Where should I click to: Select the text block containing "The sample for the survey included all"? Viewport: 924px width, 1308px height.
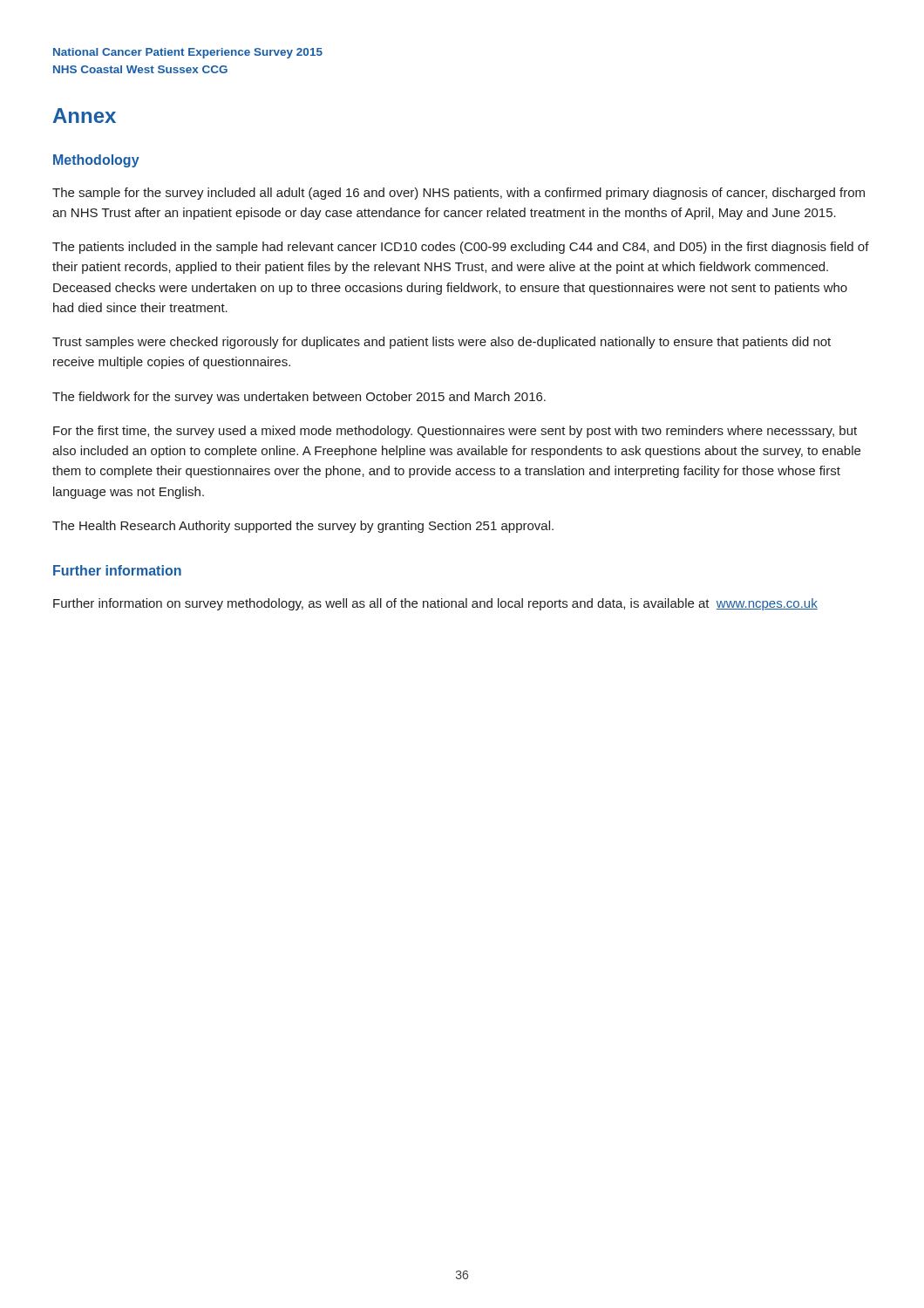459,202
